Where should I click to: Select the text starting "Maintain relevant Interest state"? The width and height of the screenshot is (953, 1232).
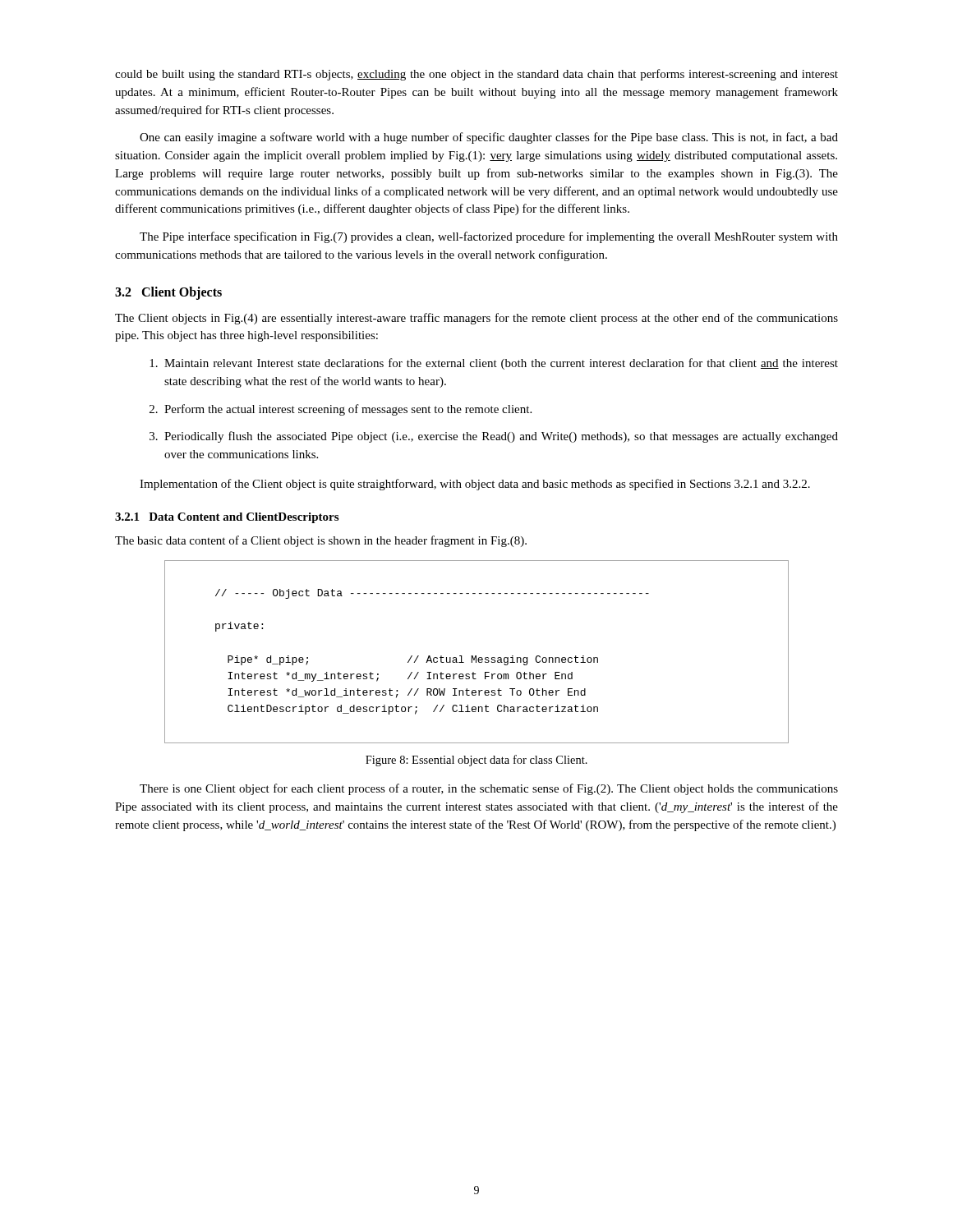point(489,373)
